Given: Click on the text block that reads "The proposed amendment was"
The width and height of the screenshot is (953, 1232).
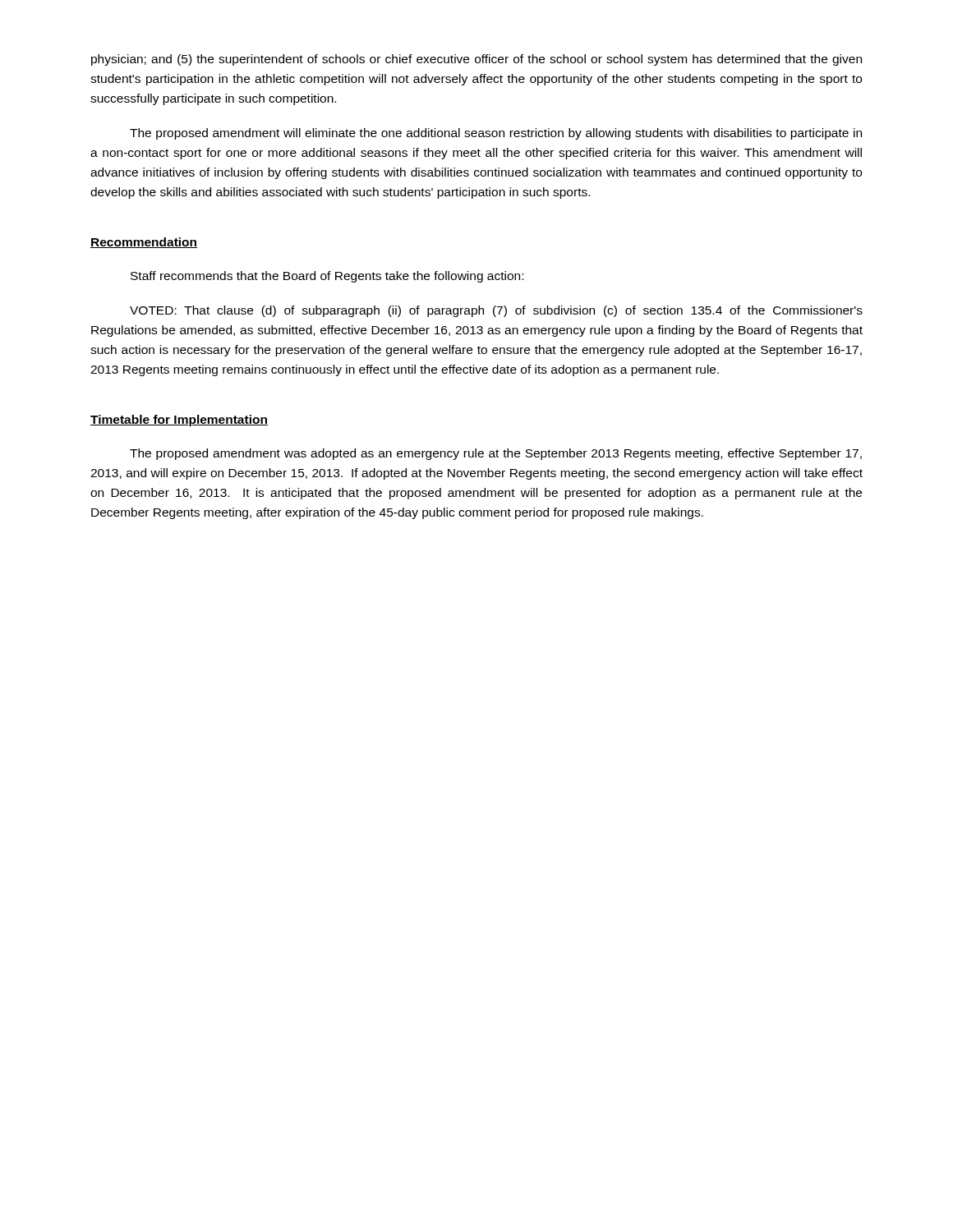Looking at the screenshot, I should tap(476, 483).
